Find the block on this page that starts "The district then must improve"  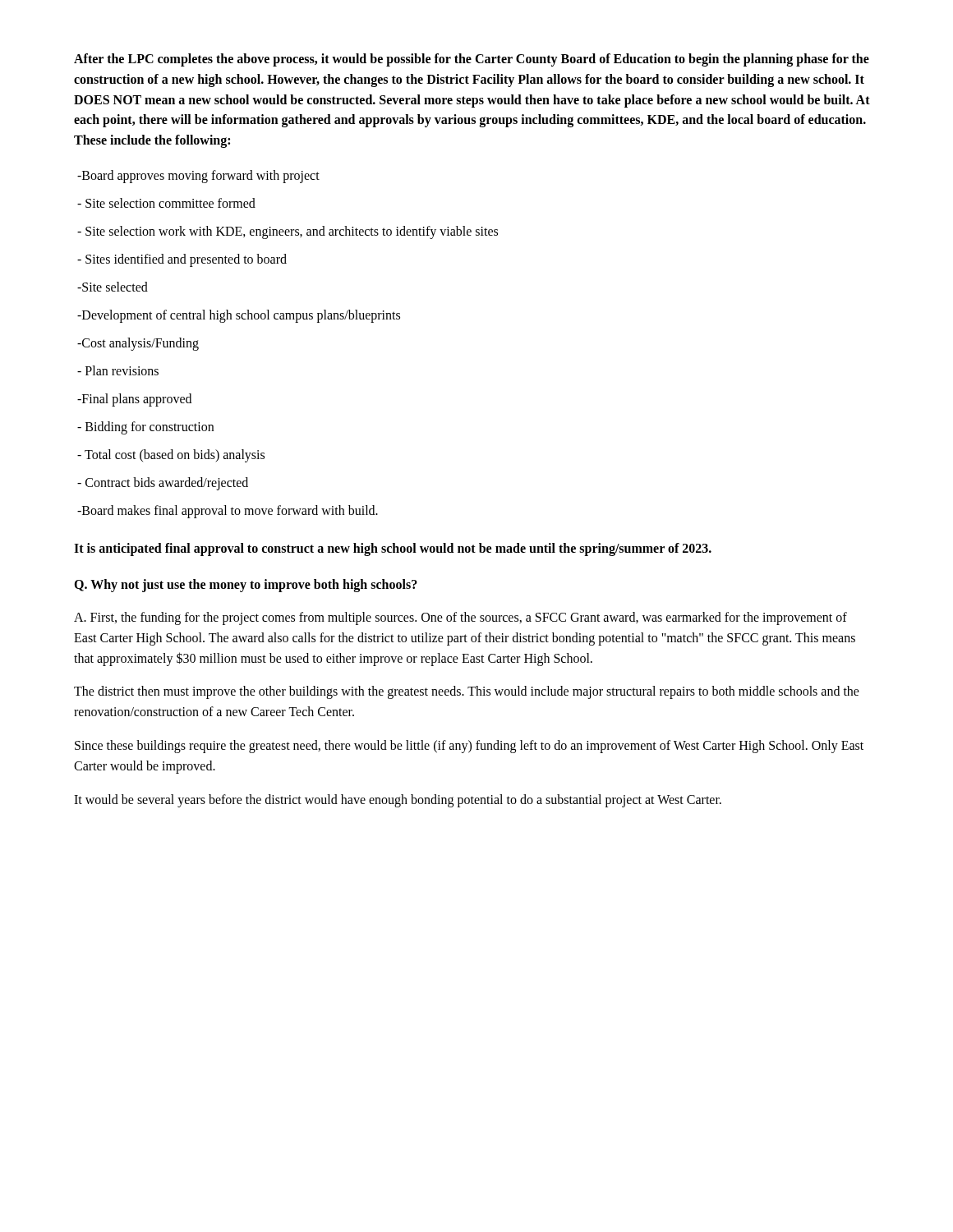pyautogui.click(x=467, y=702)
